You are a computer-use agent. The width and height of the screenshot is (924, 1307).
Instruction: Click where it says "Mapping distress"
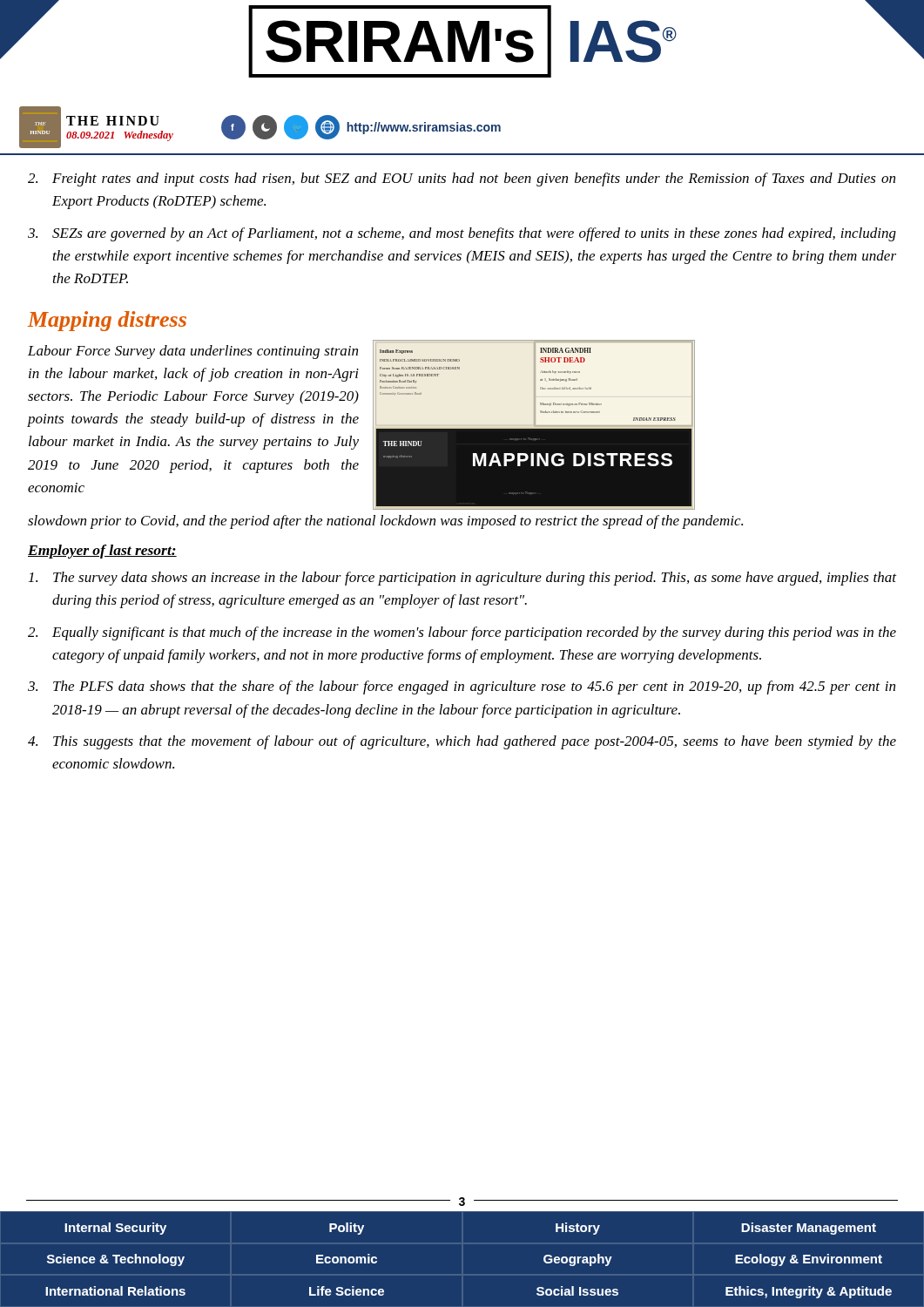click(x=107, y=319)
